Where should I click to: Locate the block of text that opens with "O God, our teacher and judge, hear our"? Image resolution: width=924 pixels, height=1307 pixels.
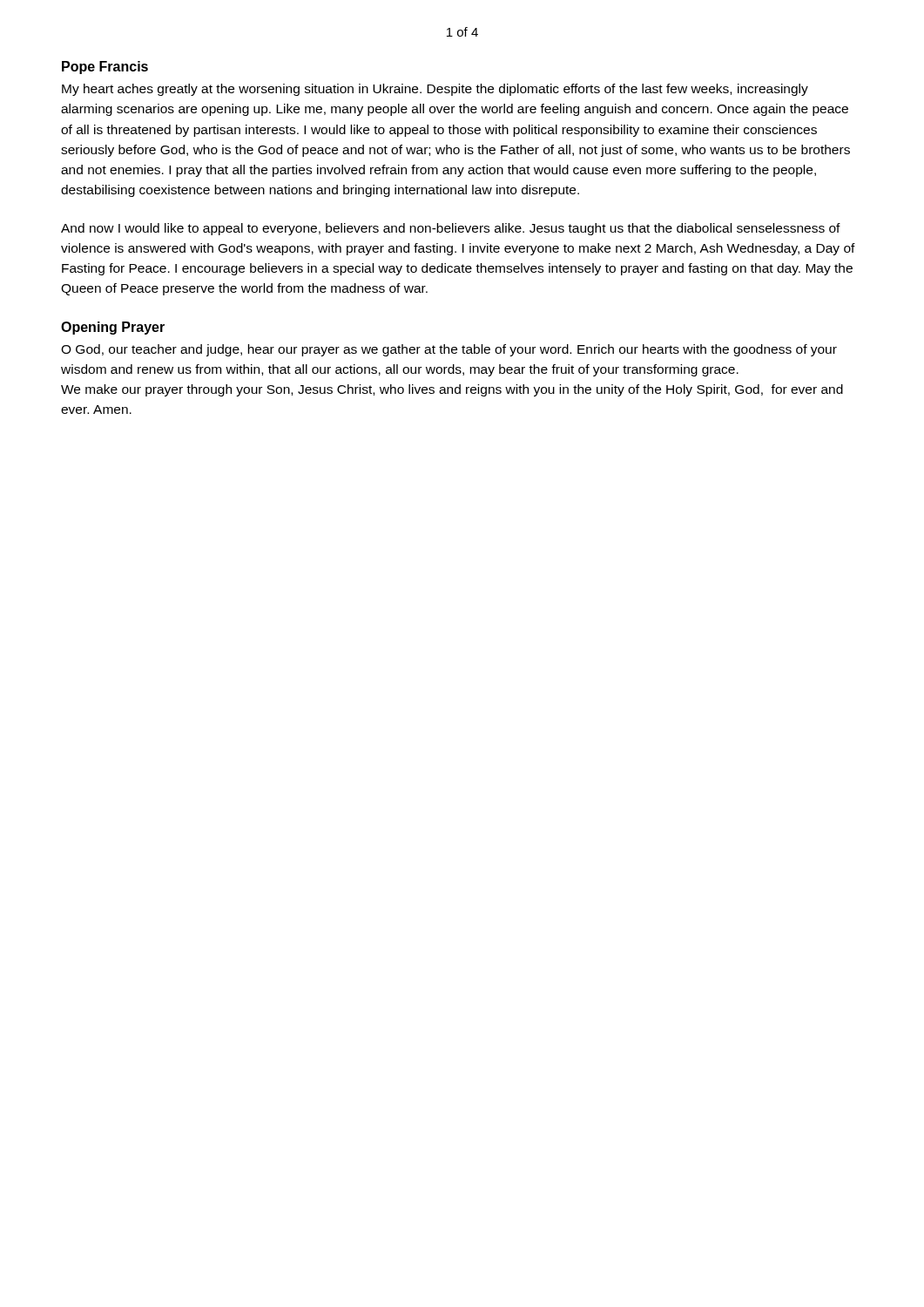tap(452, 379)
